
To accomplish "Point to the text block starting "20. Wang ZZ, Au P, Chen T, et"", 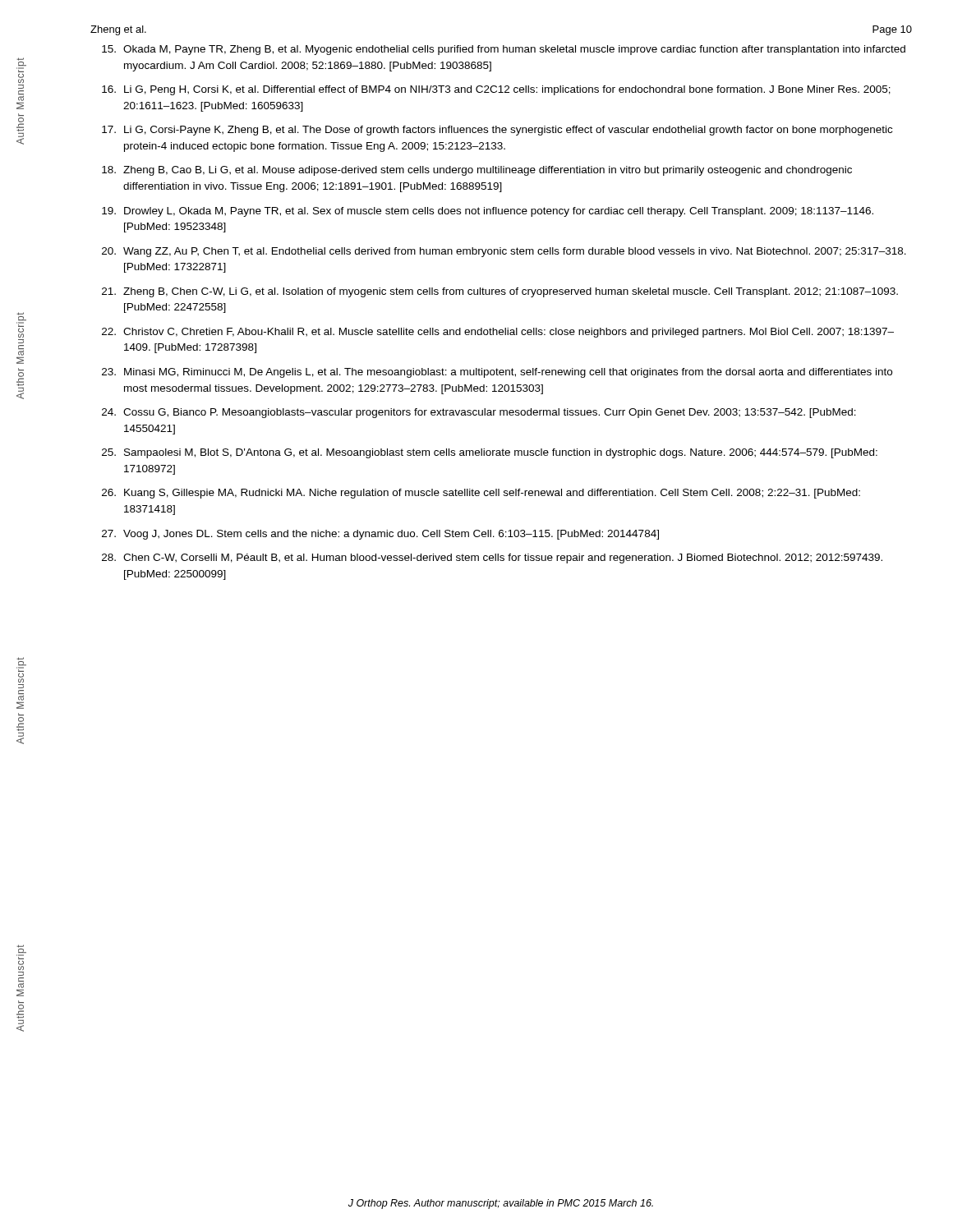I will pos(501,259).
